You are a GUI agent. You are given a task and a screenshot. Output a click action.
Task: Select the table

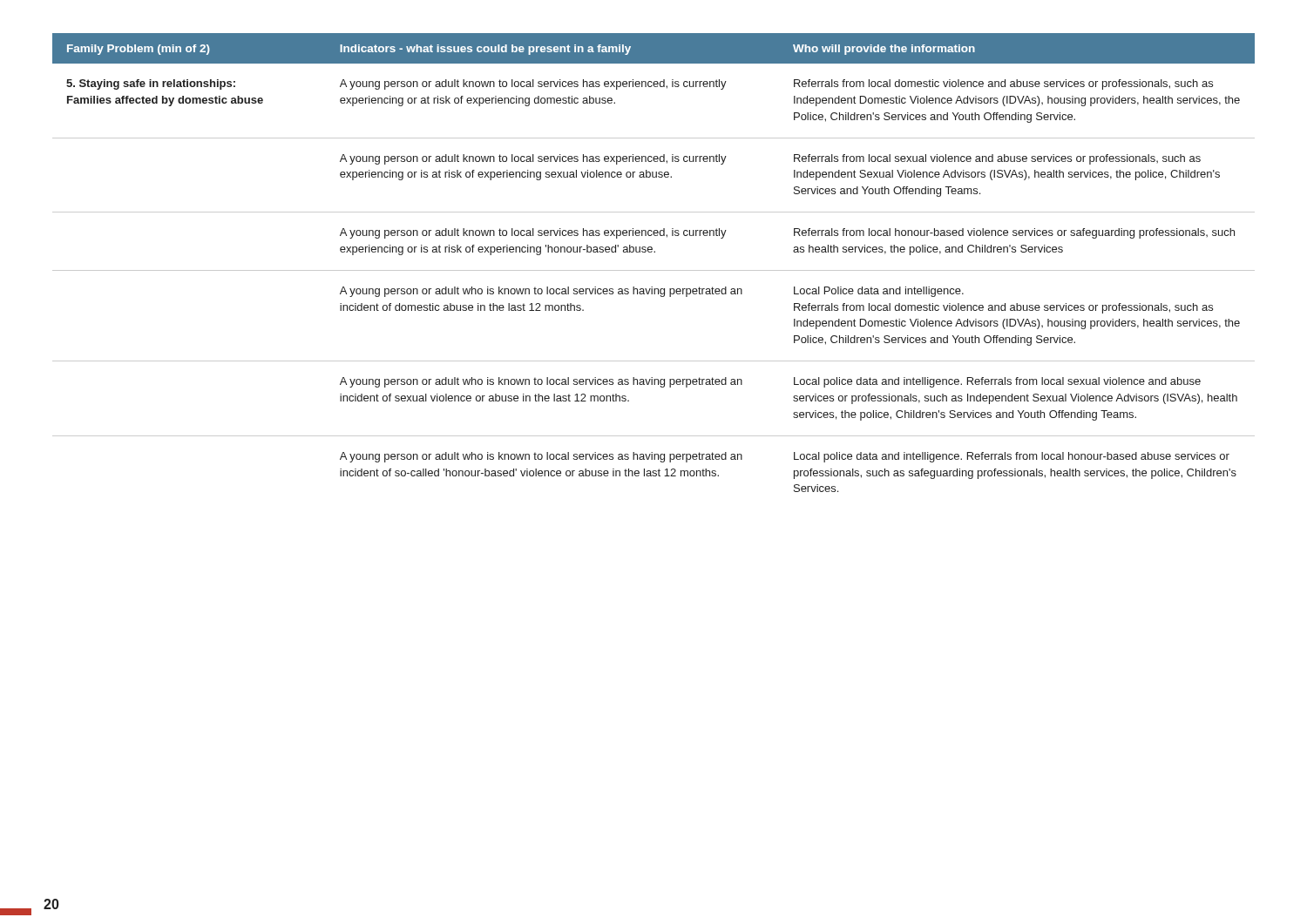point(654,271)
